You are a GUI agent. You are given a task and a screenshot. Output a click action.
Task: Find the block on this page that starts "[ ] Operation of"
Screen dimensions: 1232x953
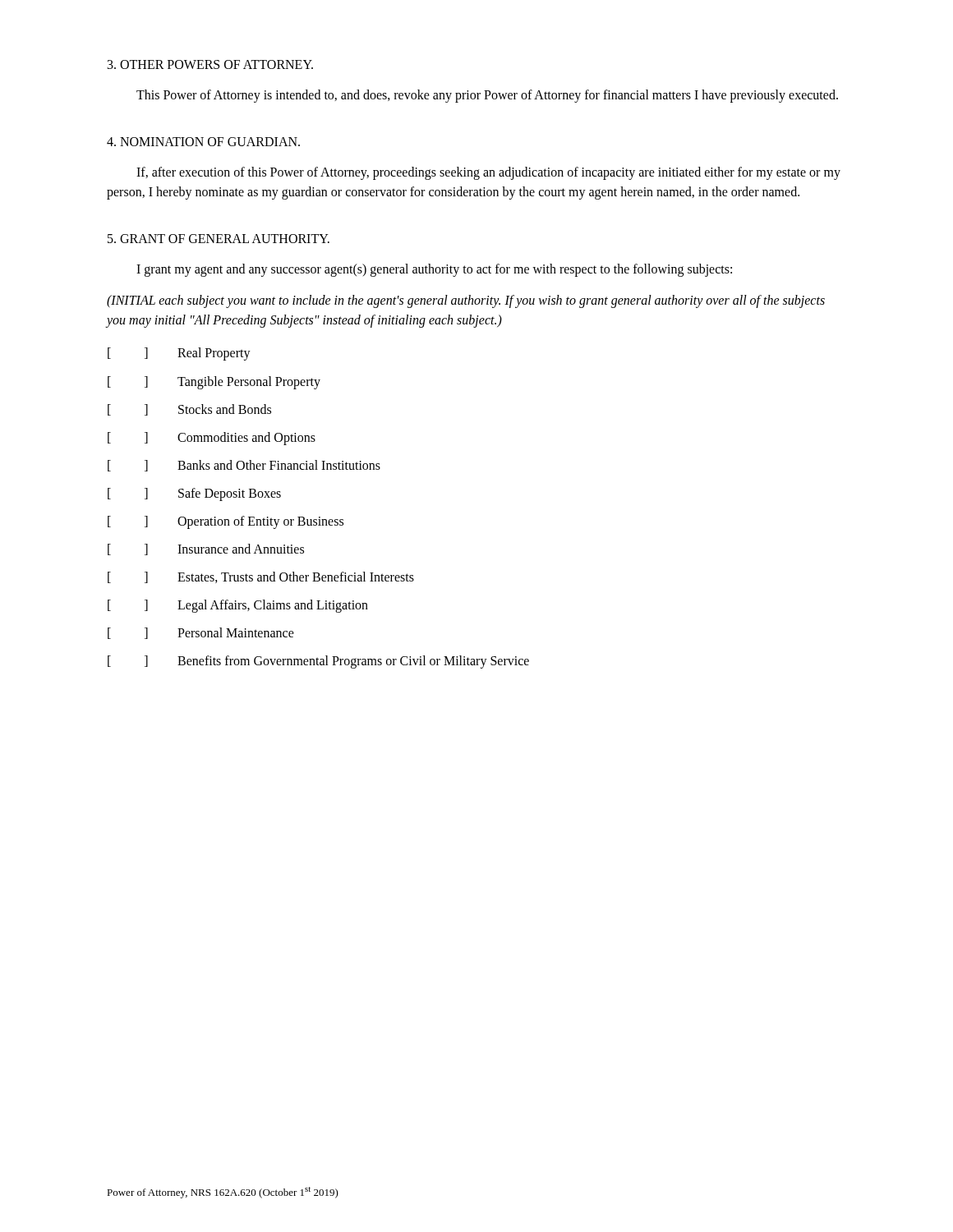pyautogui.click(x=225, y=522)
